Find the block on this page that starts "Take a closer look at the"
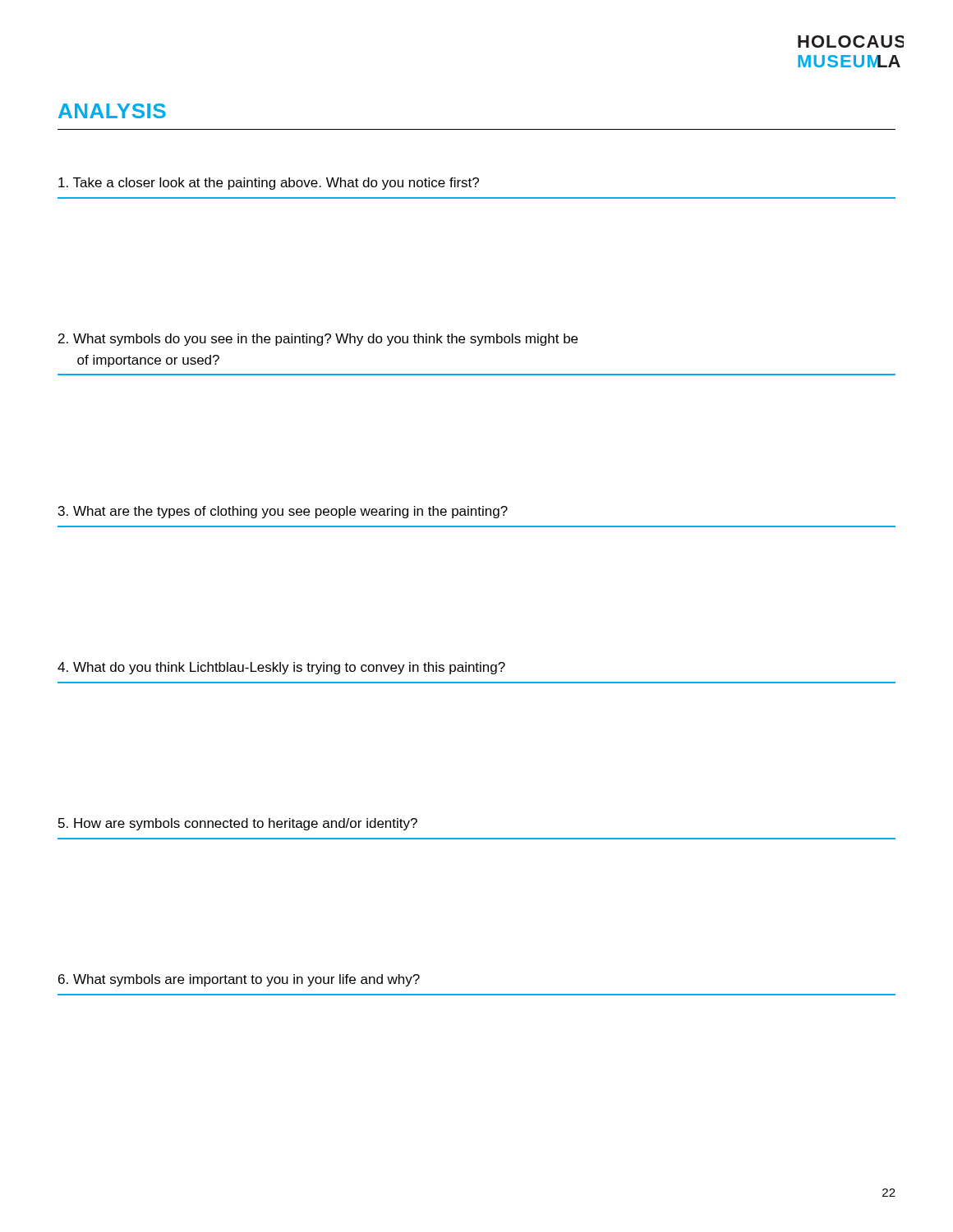 pos(476,185)
